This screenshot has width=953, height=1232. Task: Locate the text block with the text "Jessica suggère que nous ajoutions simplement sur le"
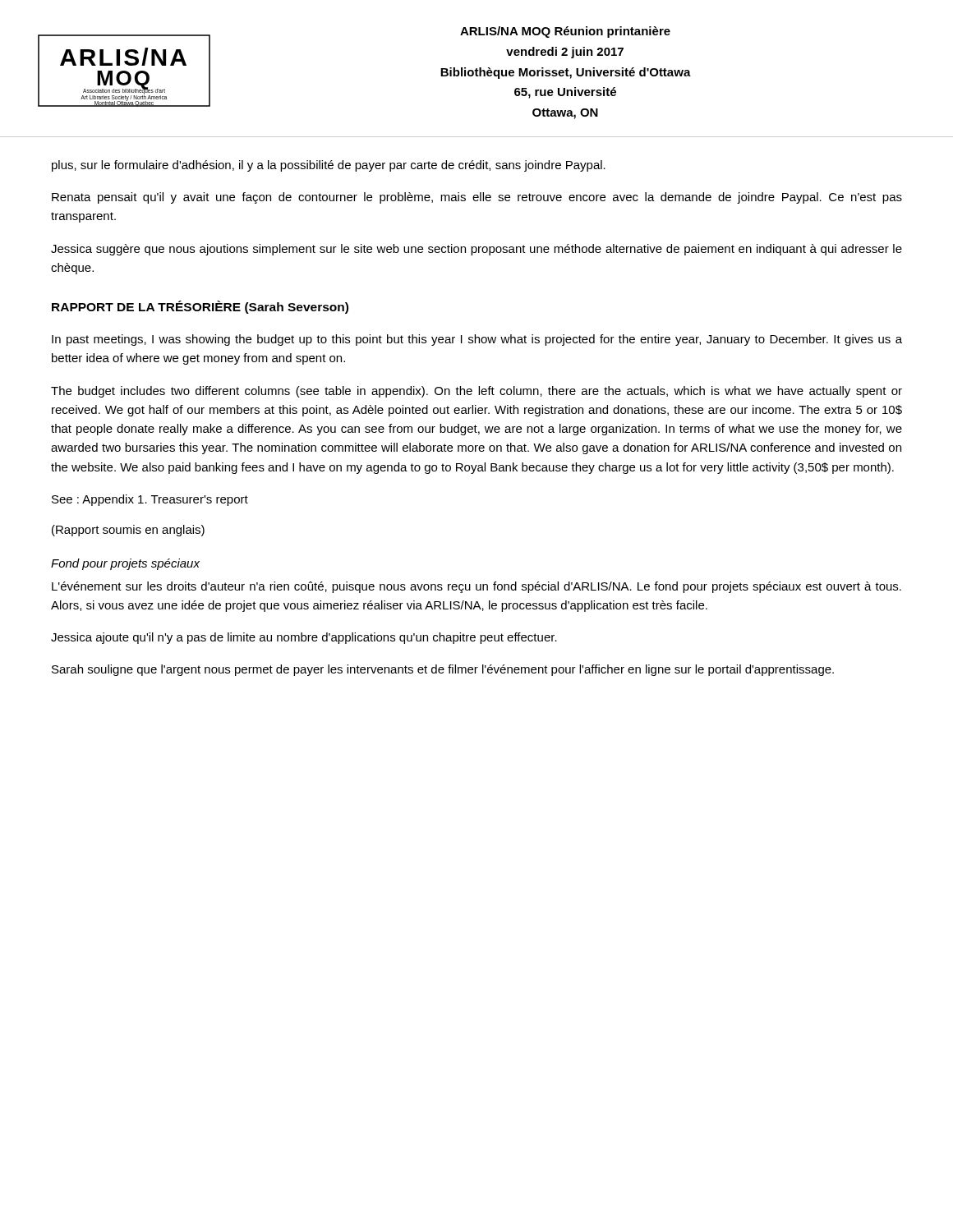click(x=476, y=258)
